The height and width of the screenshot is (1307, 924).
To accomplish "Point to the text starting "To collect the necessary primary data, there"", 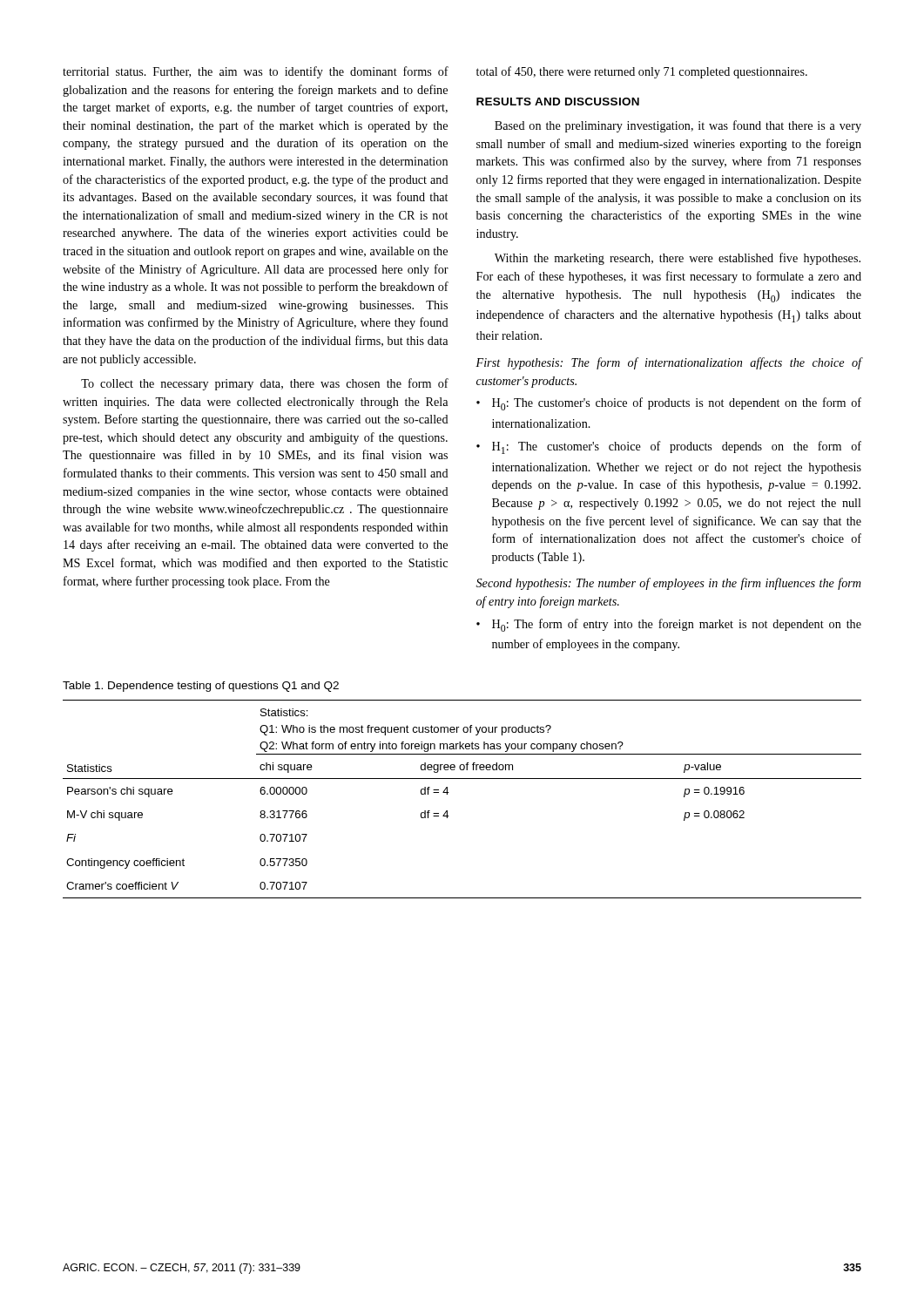I will [255, 482].
